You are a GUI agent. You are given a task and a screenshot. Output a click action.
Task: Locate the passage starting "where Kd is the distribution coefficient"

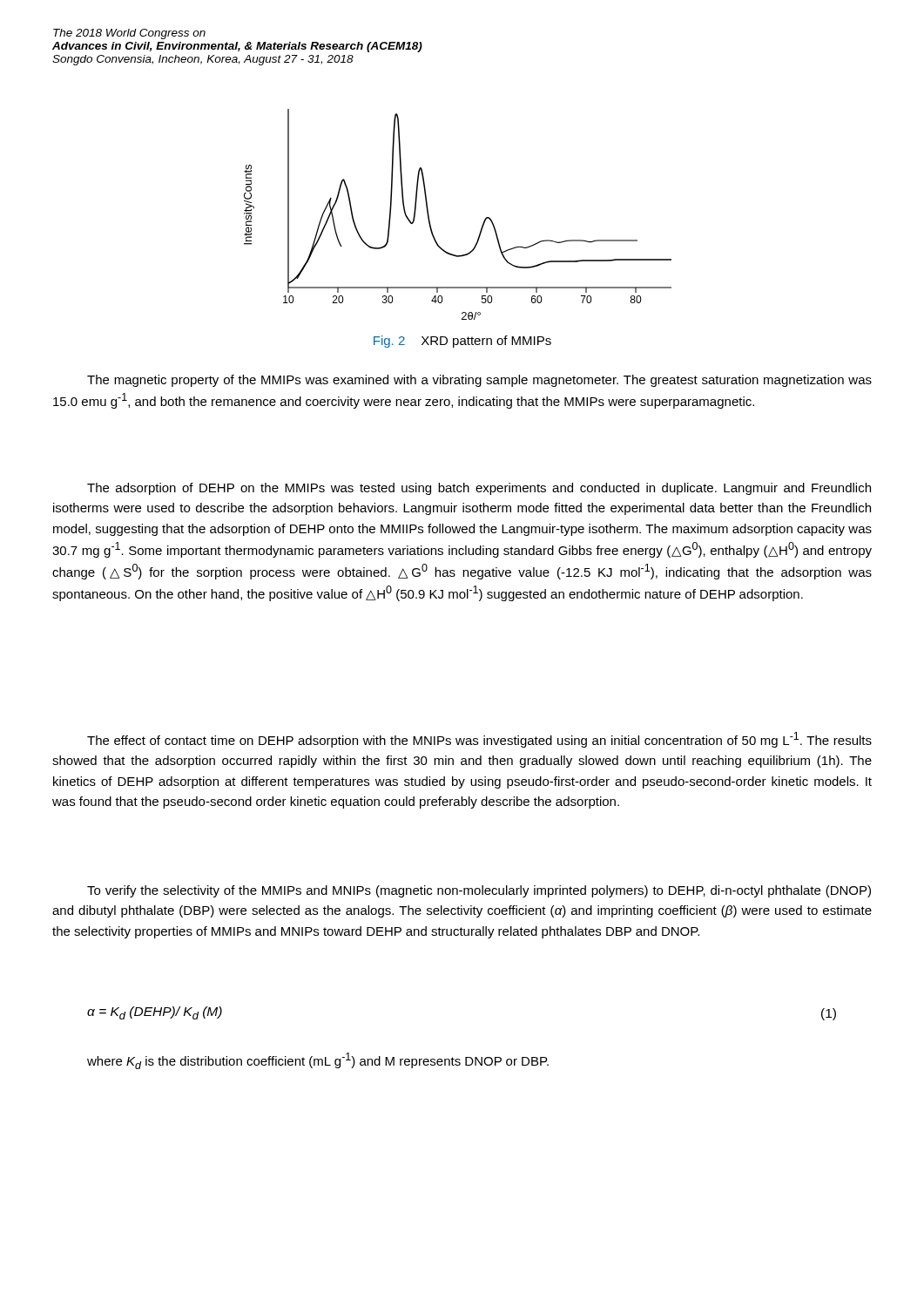(462, 1062)
